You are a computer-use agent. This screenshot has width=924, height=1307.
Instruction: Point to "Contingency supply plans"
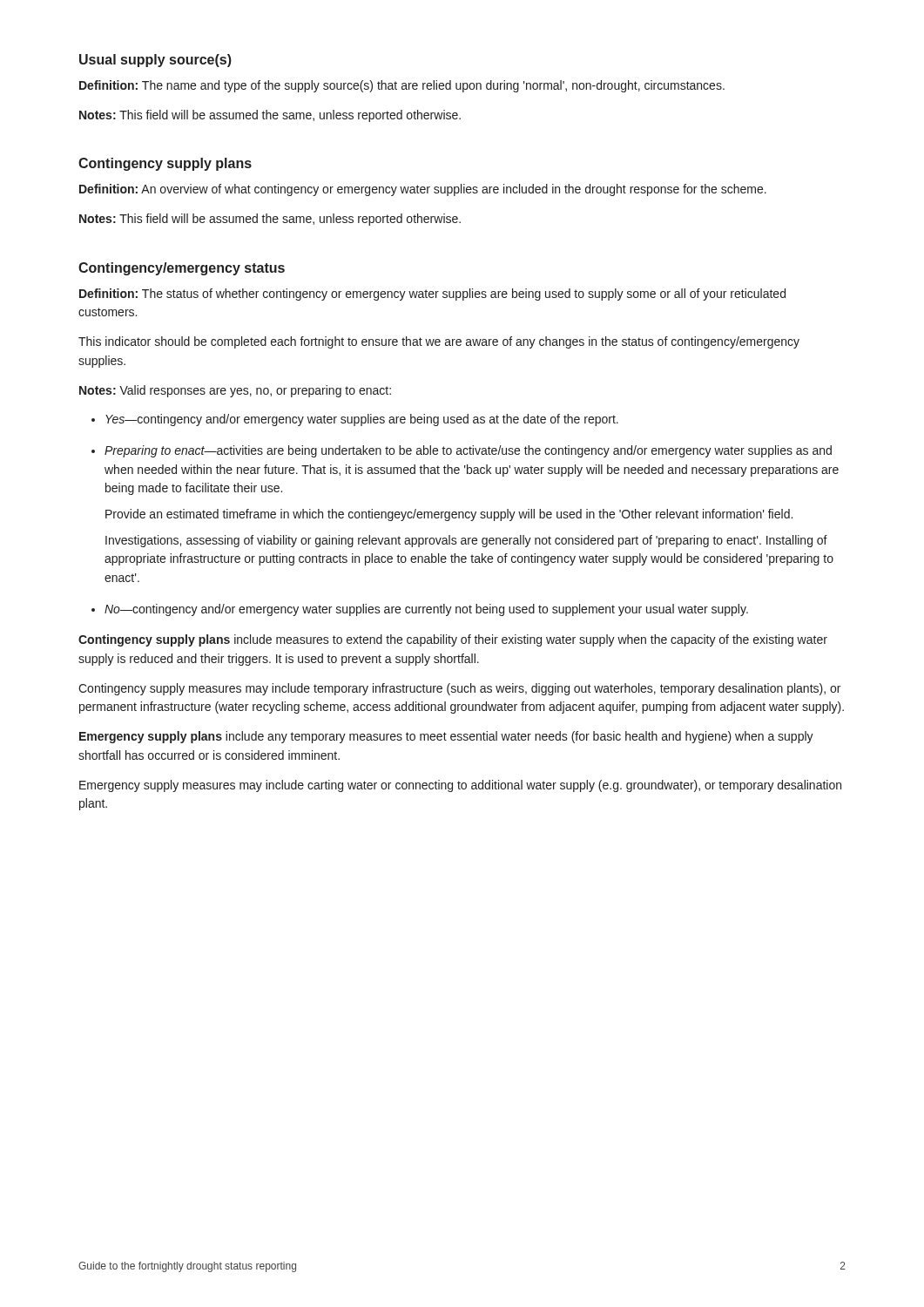(165, 164)
